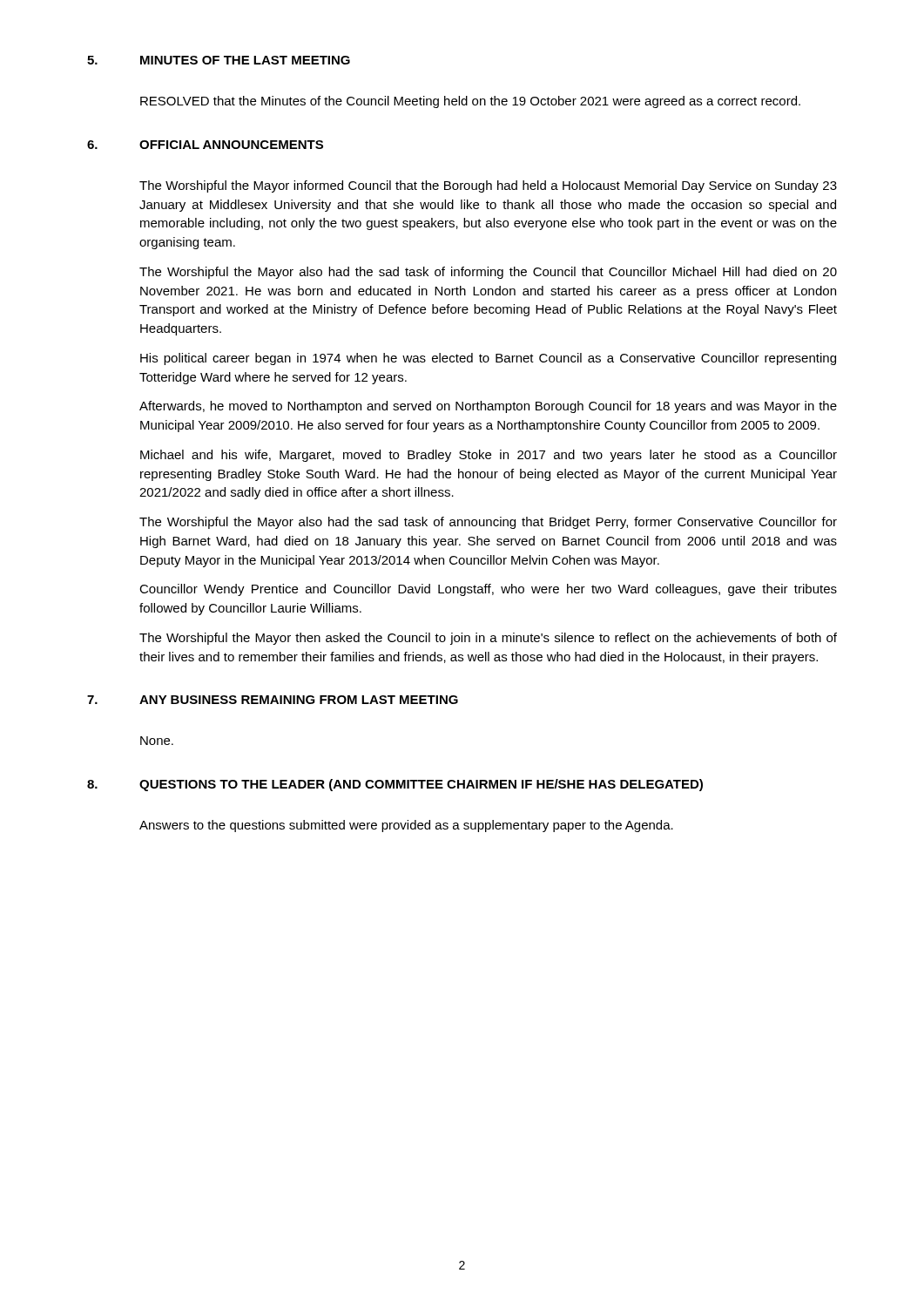Locate the block starting "7. ANY BUSINESS REMAINING"
The image size is (924, 1307).
point(462,704)
